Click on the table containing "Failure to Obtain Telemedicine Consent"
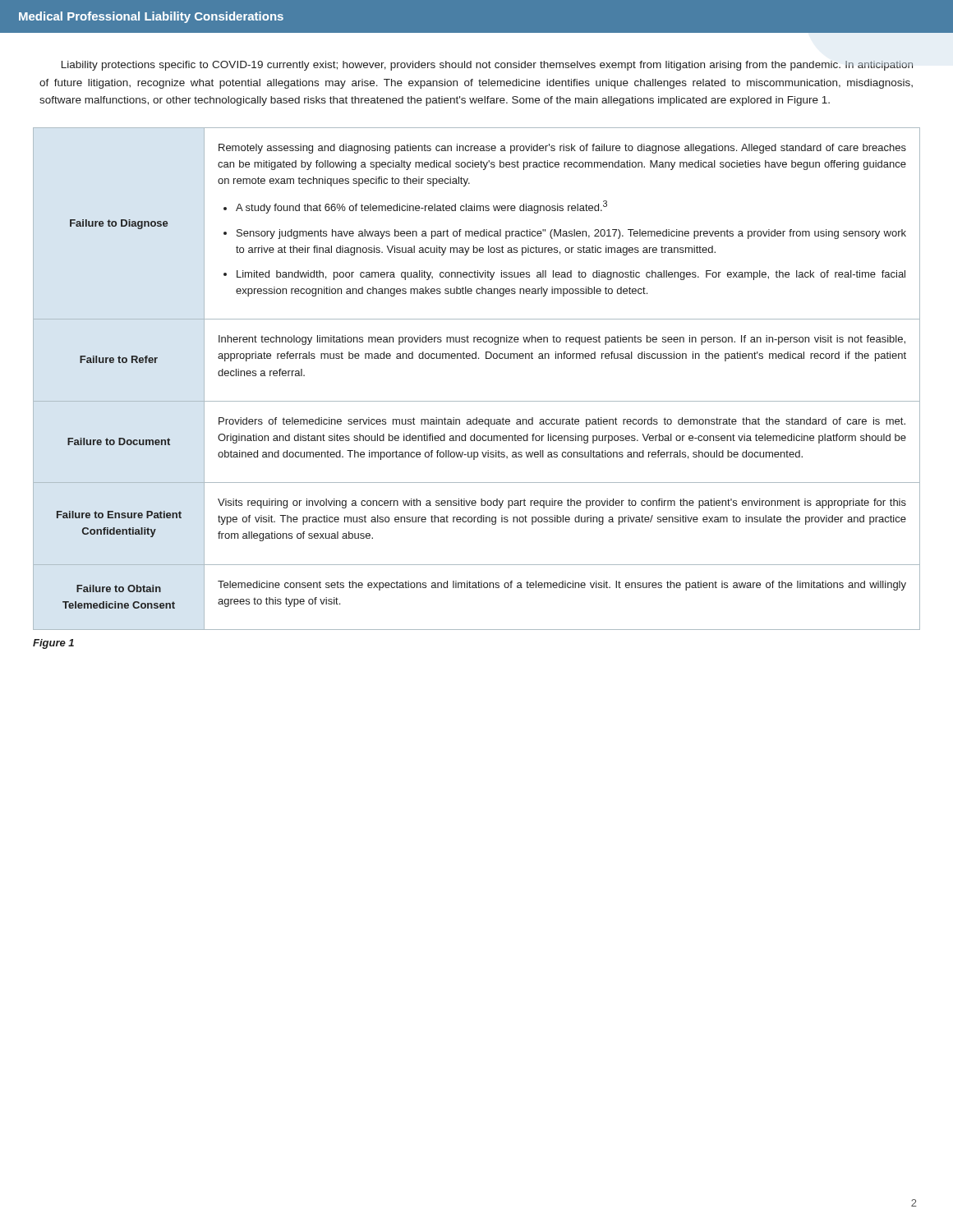953x1232 pixels. tap(476, 378)
